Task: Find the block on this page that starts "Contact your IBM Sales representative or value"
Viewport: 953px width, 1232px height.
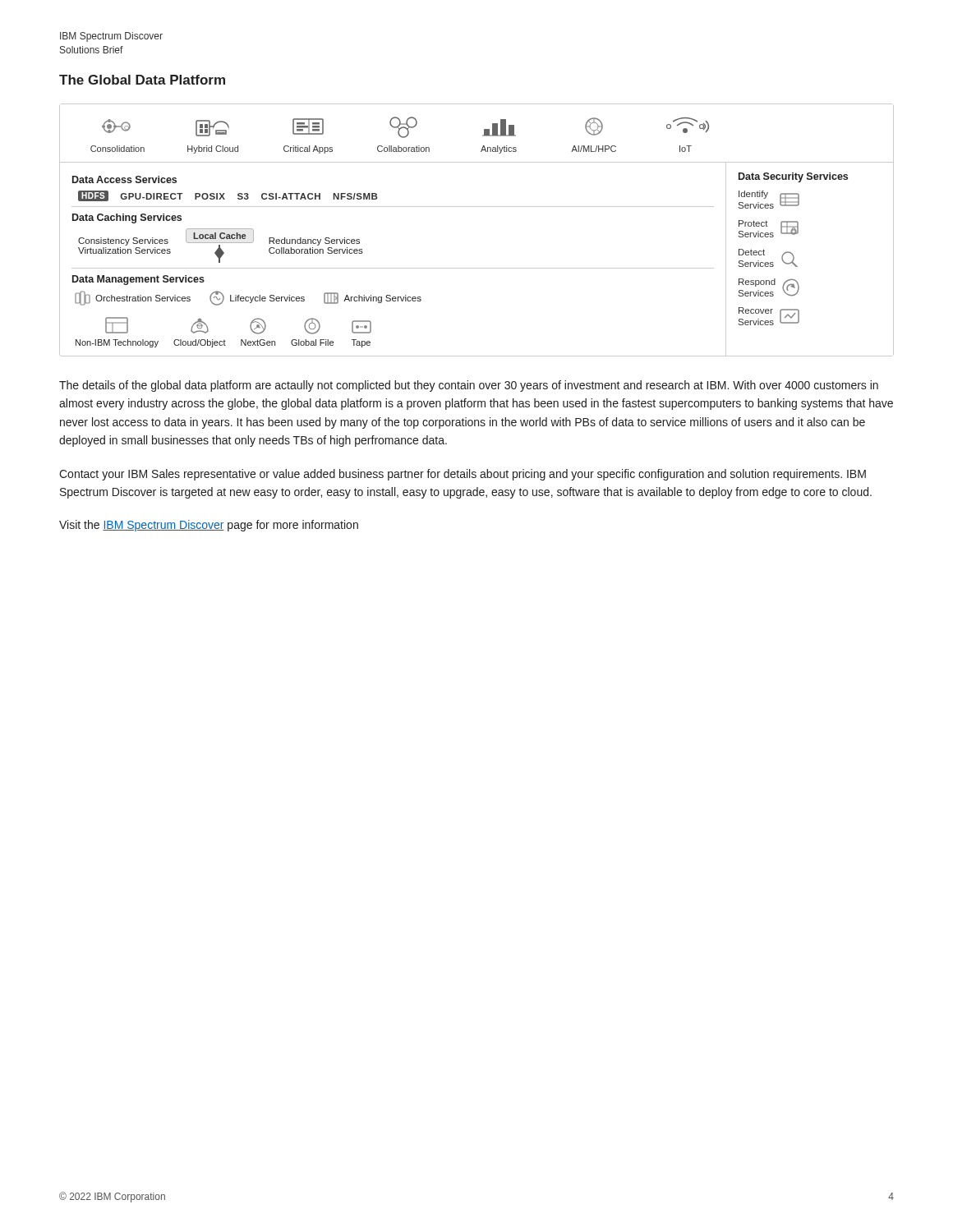Action: pos(466,483)
